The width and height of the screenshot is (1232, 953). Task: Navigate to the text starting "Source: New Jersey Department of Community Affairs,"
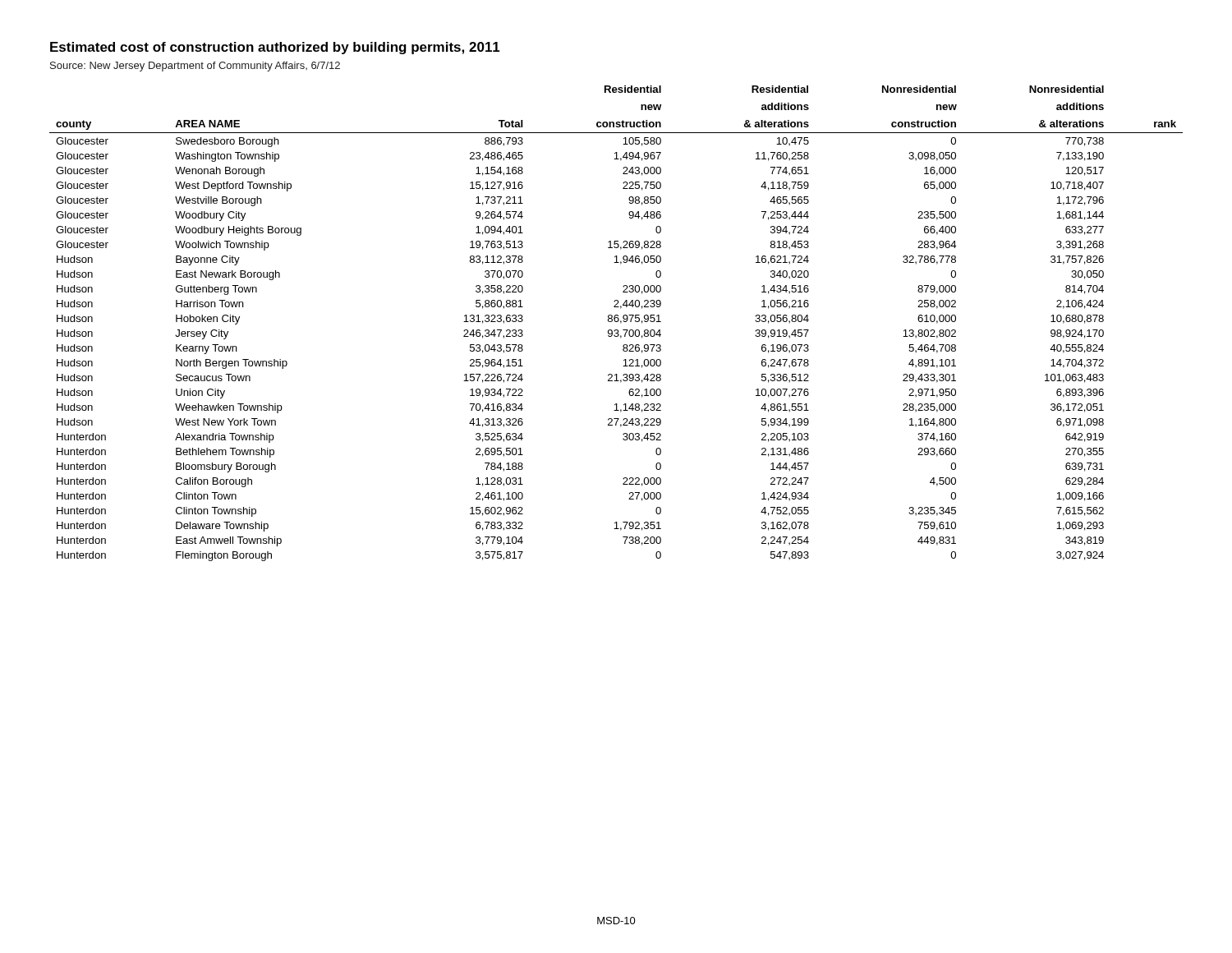(195, 65)
